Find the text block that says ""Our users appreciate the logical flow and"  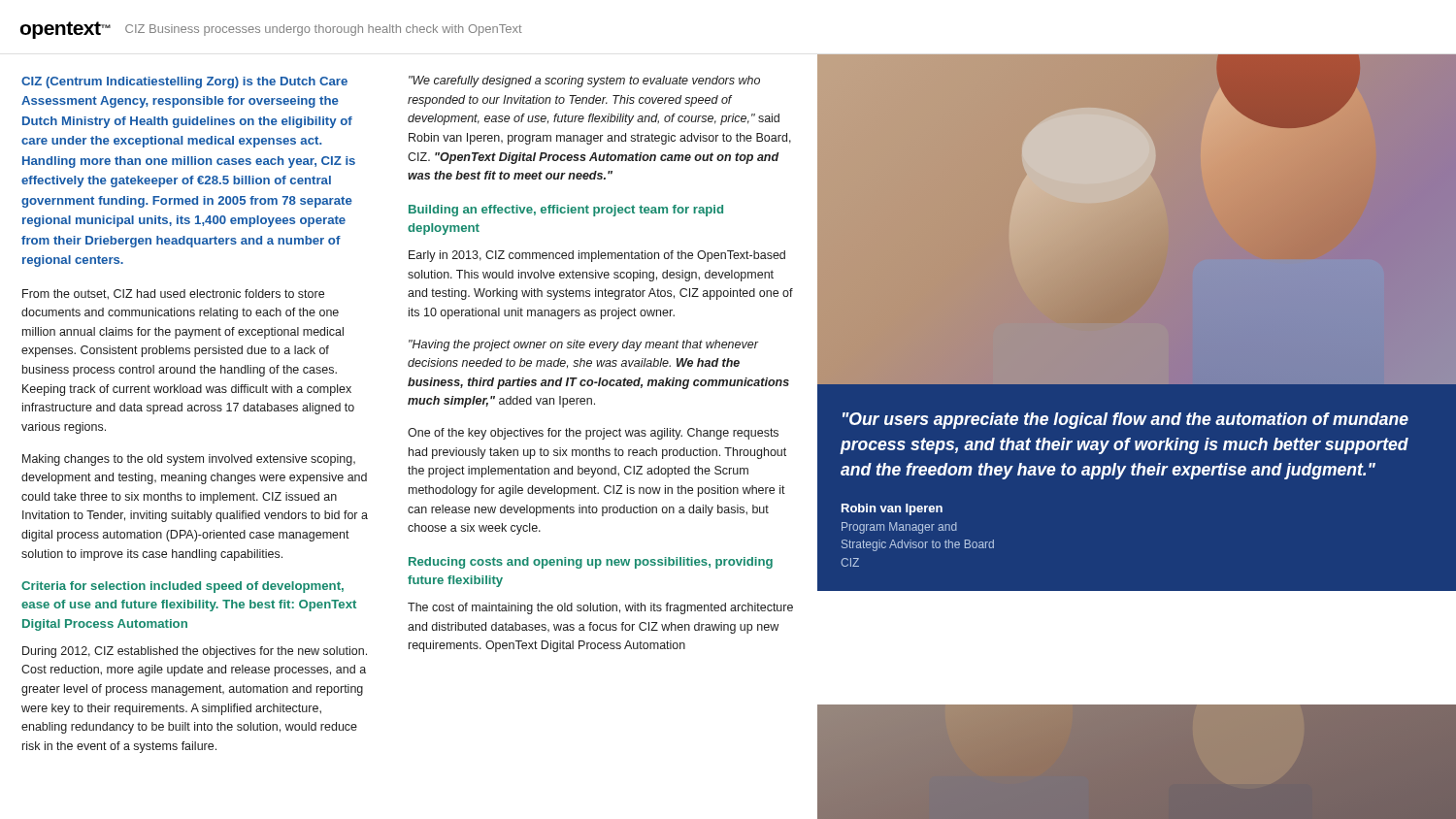click(1125, 421)
